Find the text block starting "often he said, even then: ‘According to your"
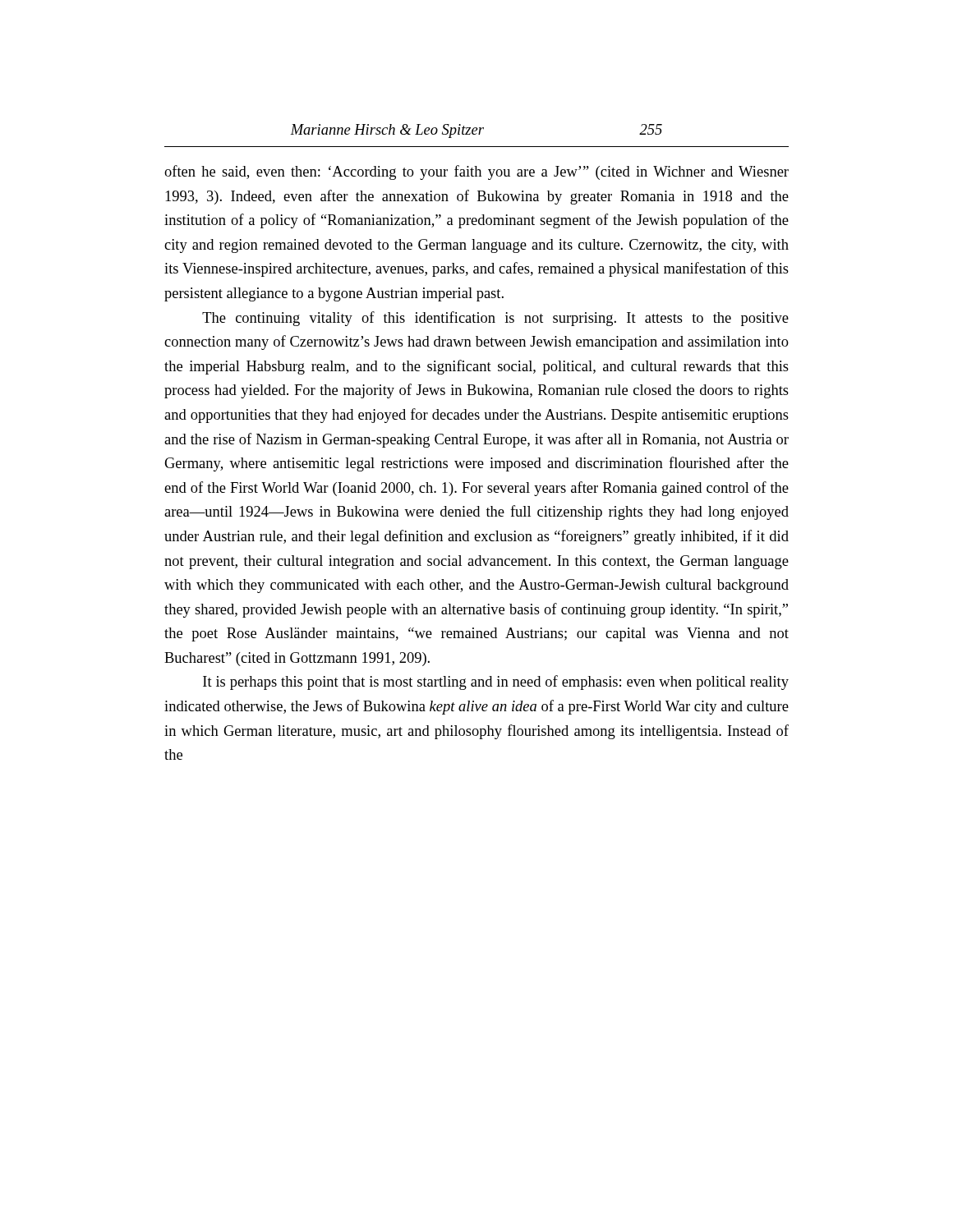 476,233
